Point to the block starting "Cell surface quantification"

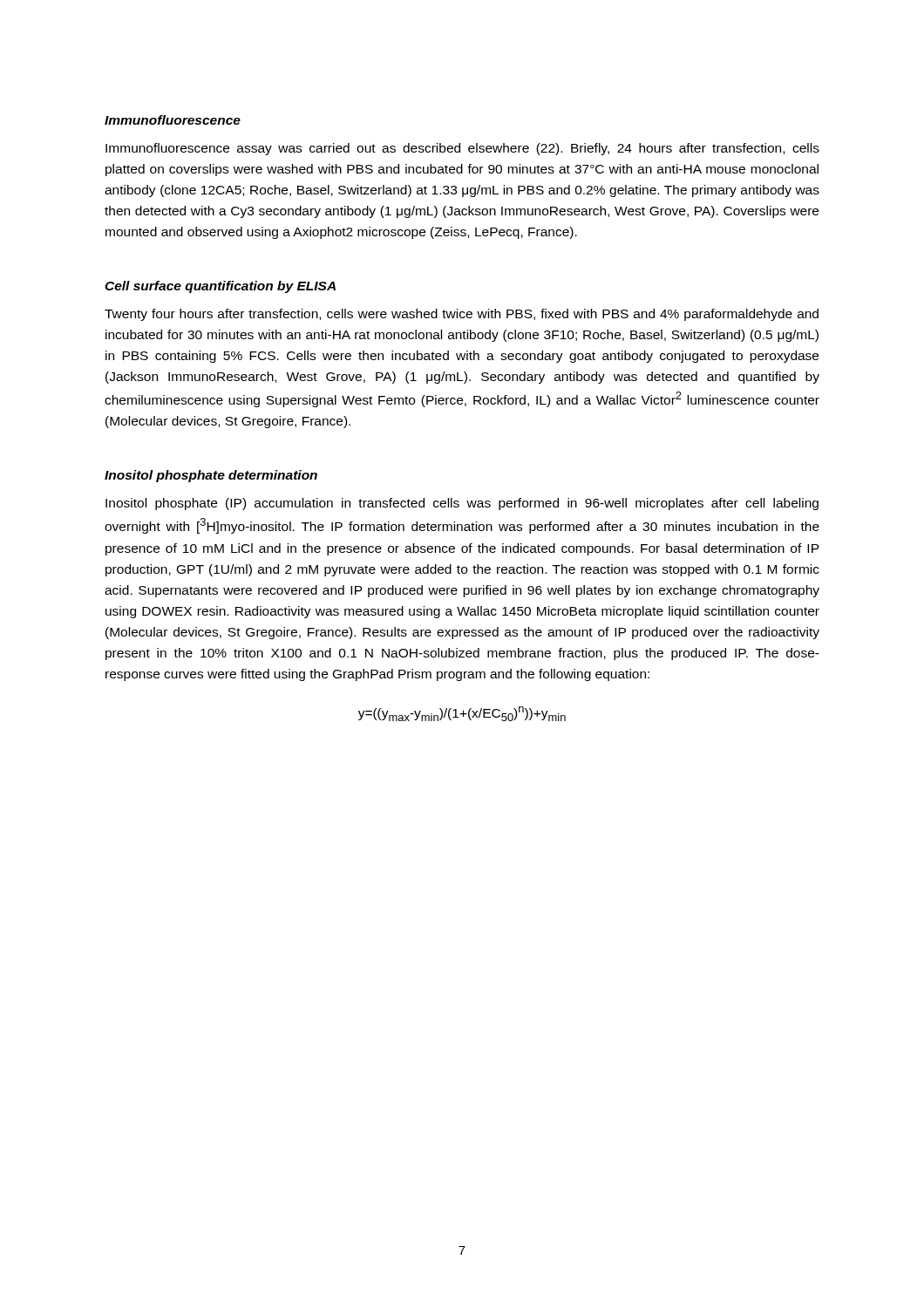pyautogui.click(x=221, y=286)
